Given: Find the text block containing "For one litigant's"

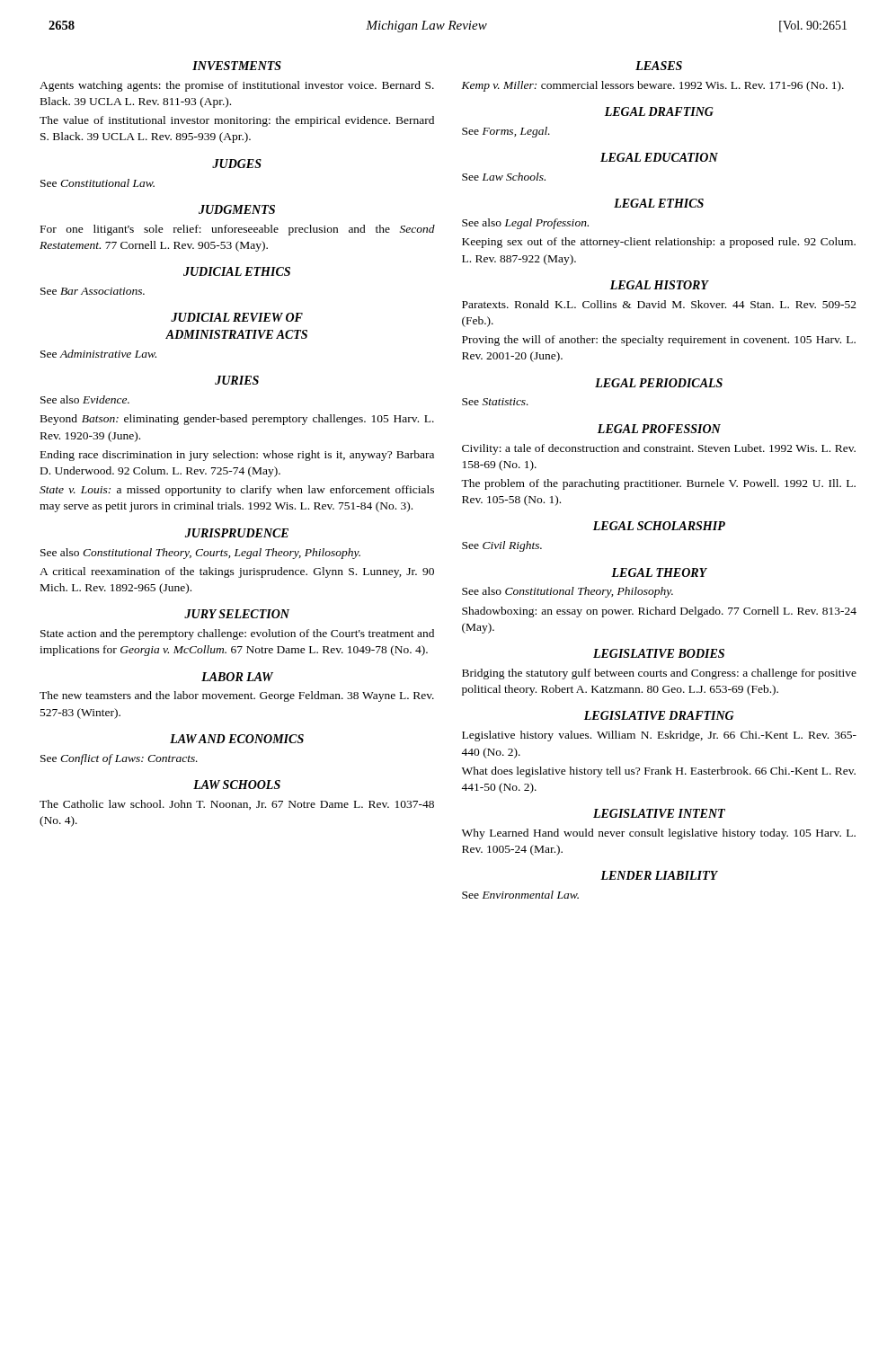Looking at the screenshot, I should (x=237, y=237).
